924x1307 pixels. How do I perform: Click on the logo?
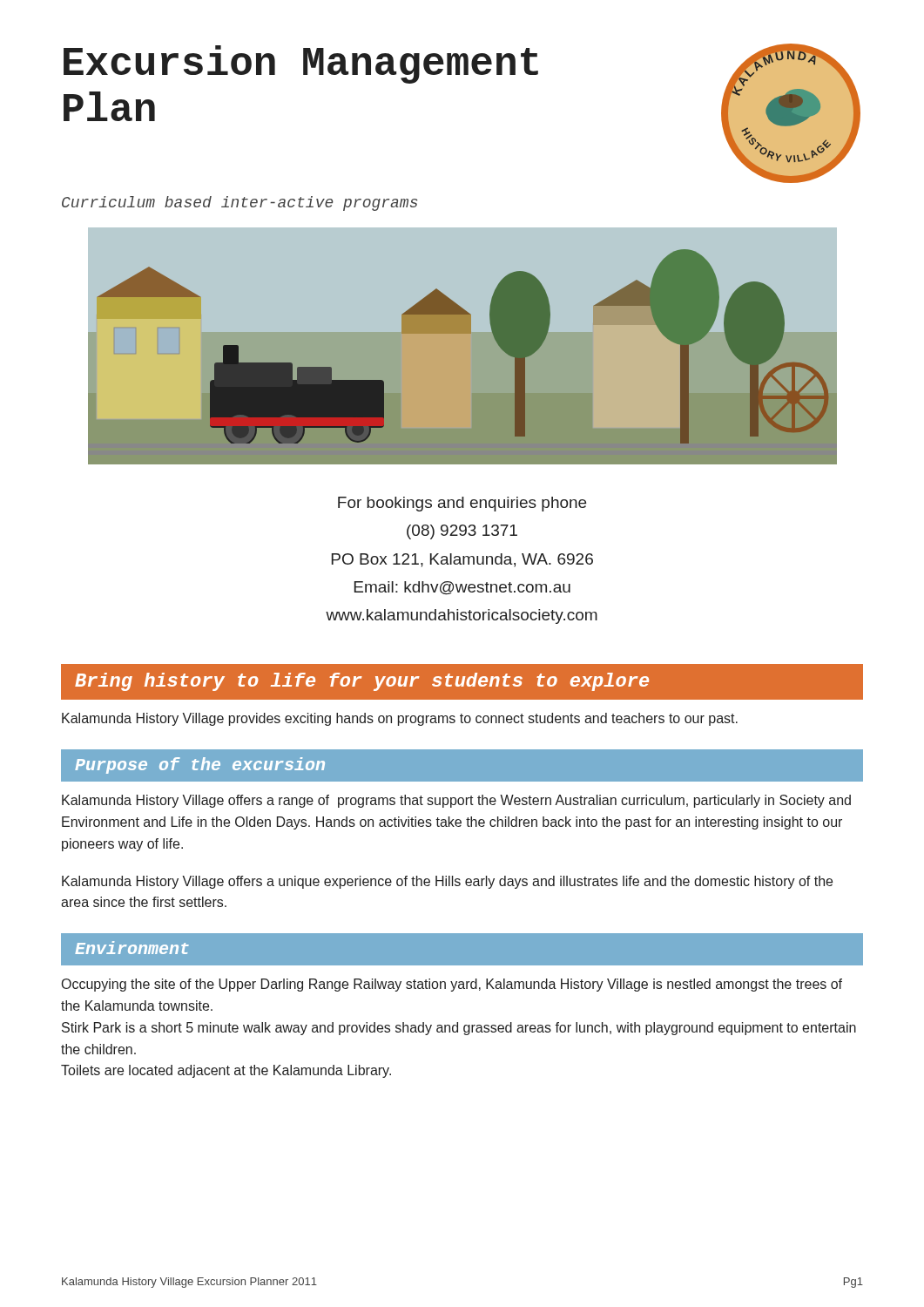791,115
